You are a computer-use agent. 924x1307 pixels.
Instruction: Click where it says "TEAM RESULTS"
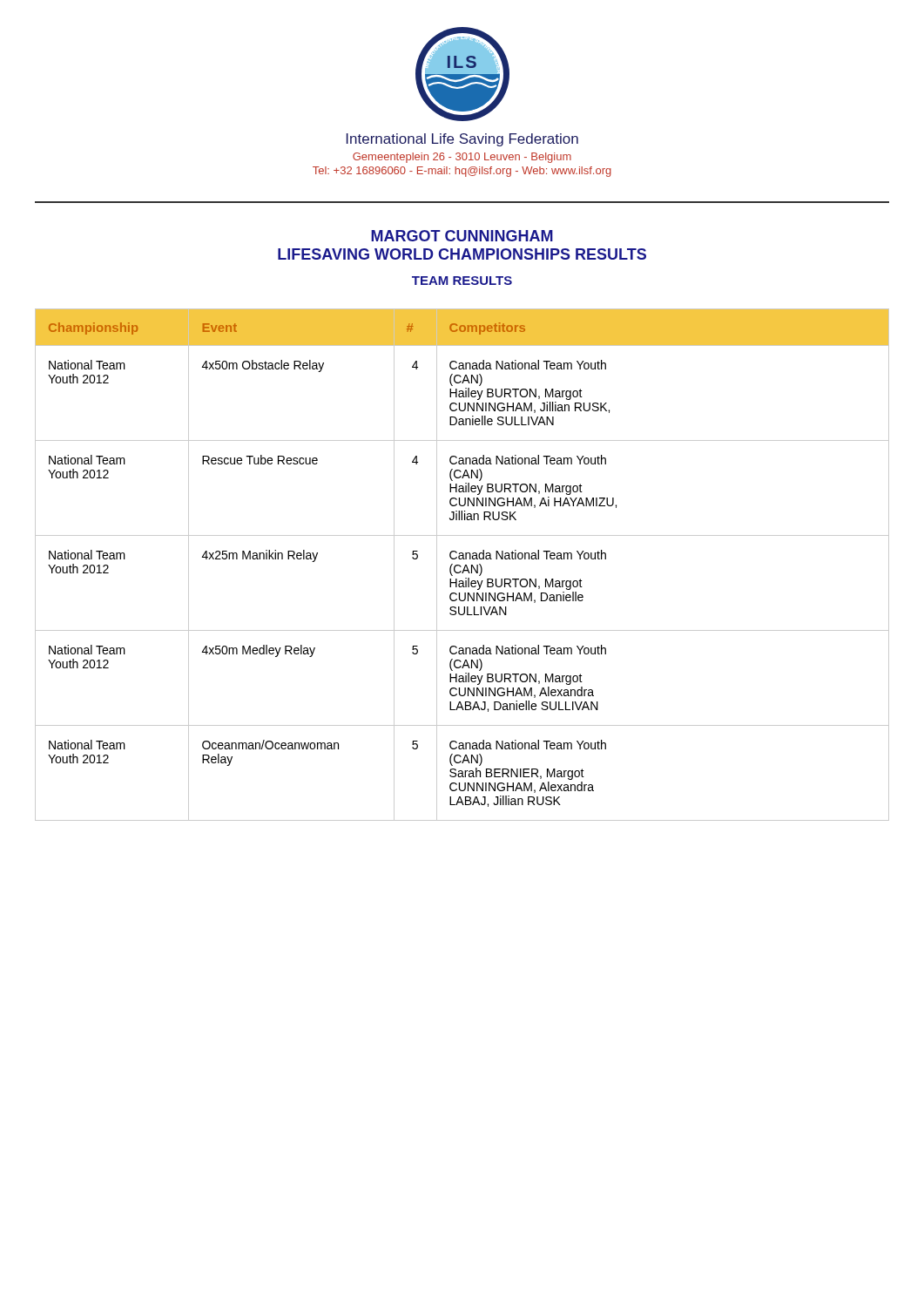tap(462, 280)
